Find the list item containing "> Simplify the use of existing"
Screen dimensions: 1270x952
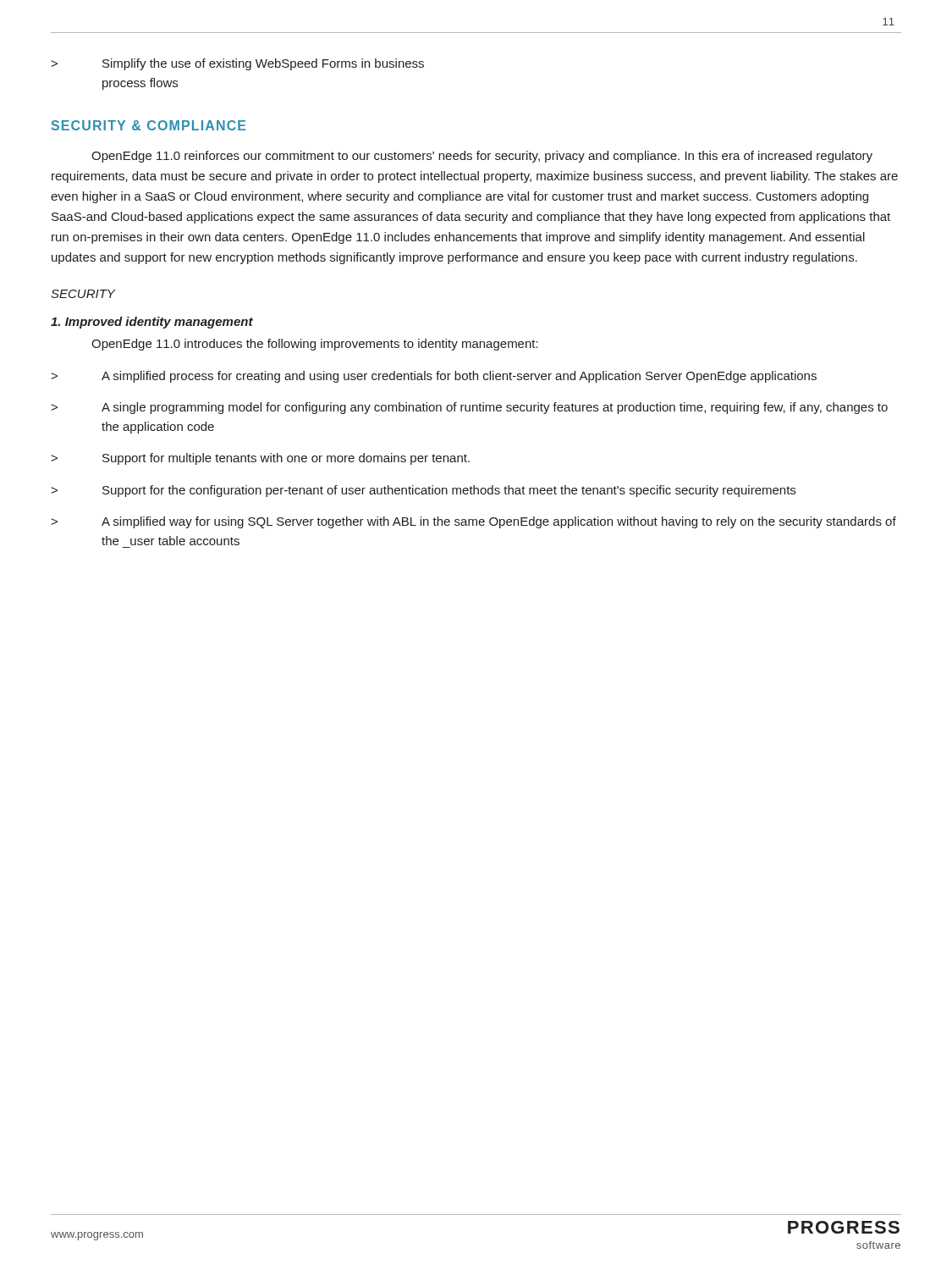(x=237, y=64)
